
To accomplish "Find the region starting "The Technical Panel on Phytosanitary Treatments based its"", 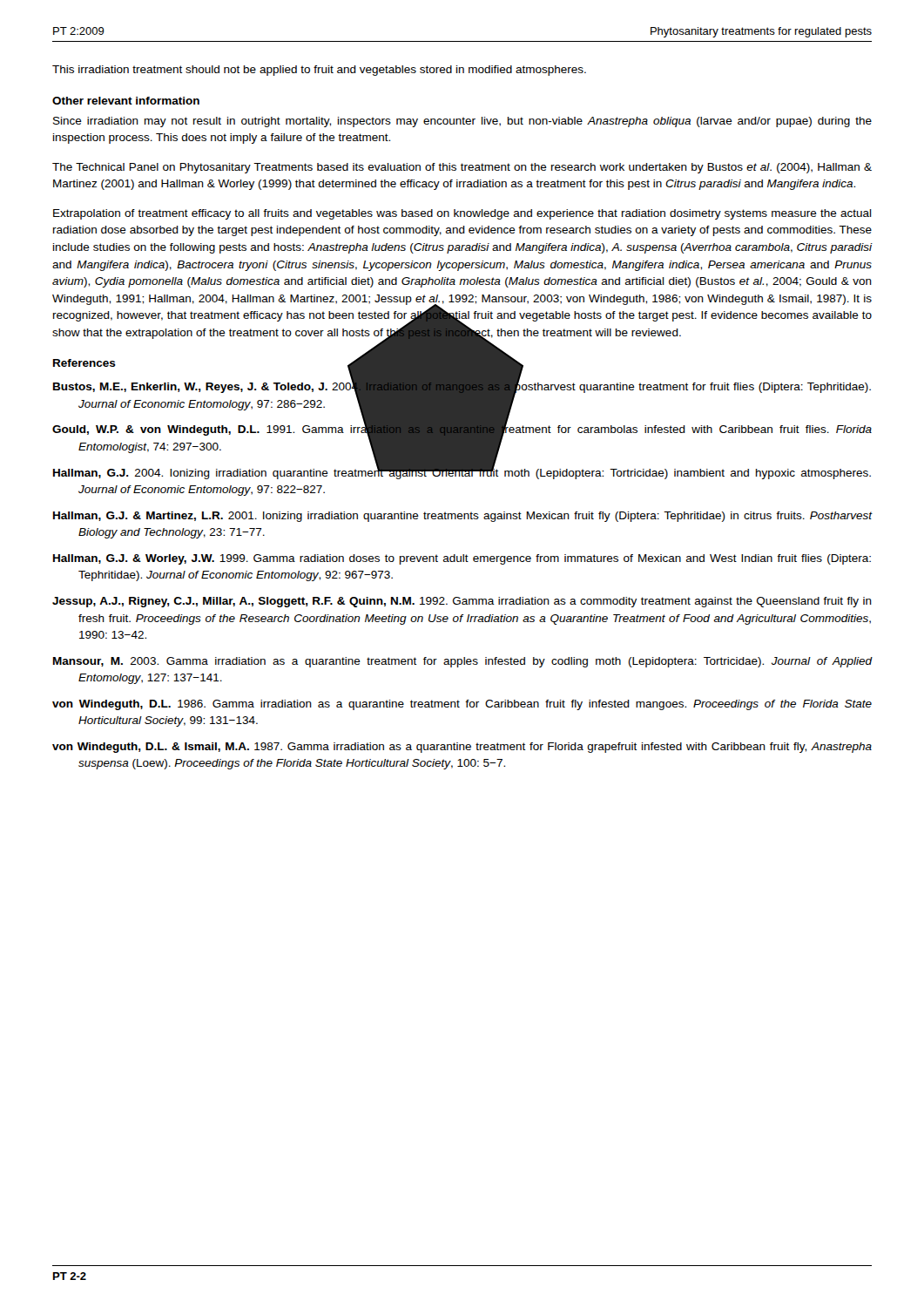I will [x=462, y=175].
